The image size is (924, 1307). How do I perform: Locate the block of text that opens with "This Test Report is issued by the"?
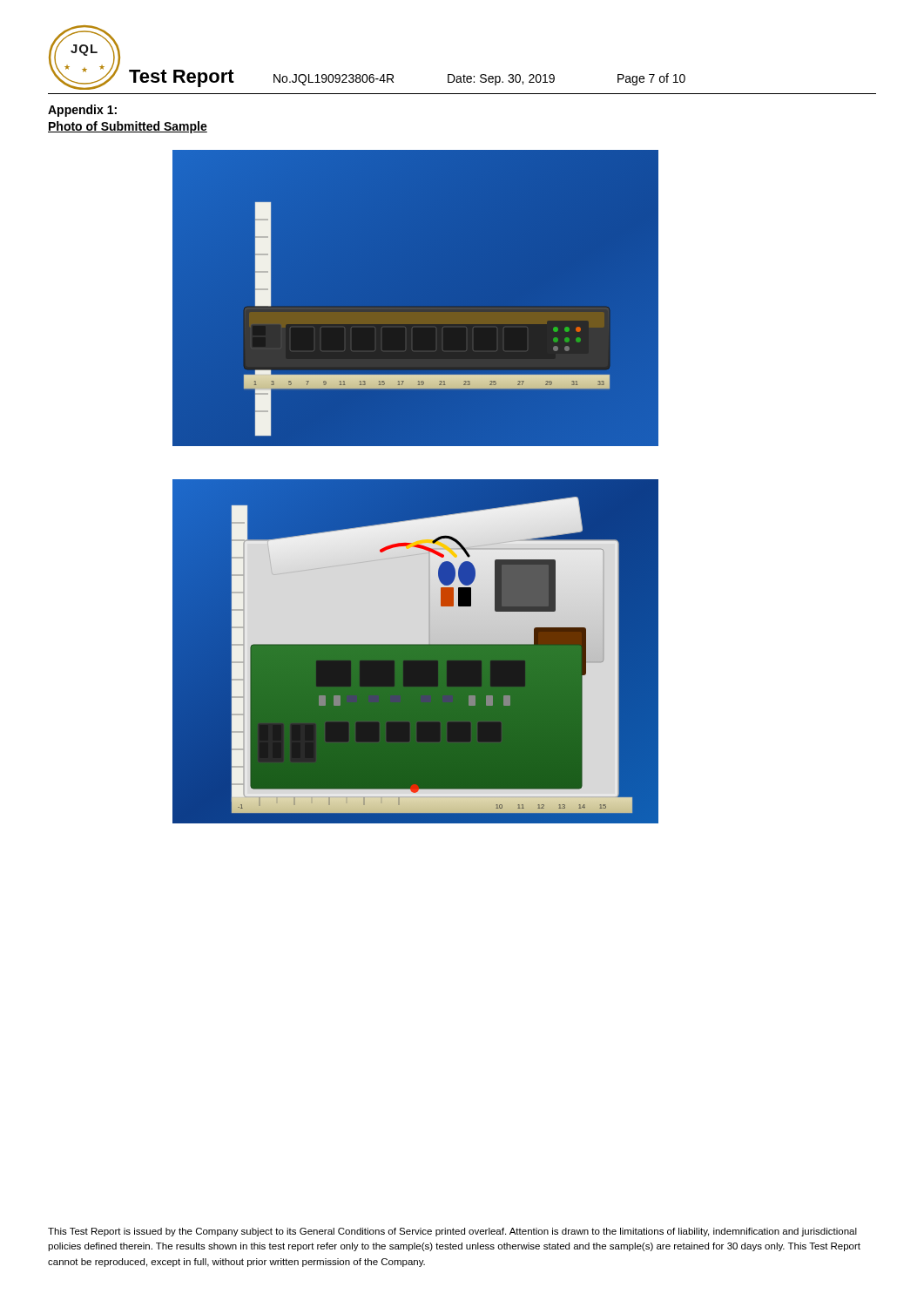tap(454, 1246)
